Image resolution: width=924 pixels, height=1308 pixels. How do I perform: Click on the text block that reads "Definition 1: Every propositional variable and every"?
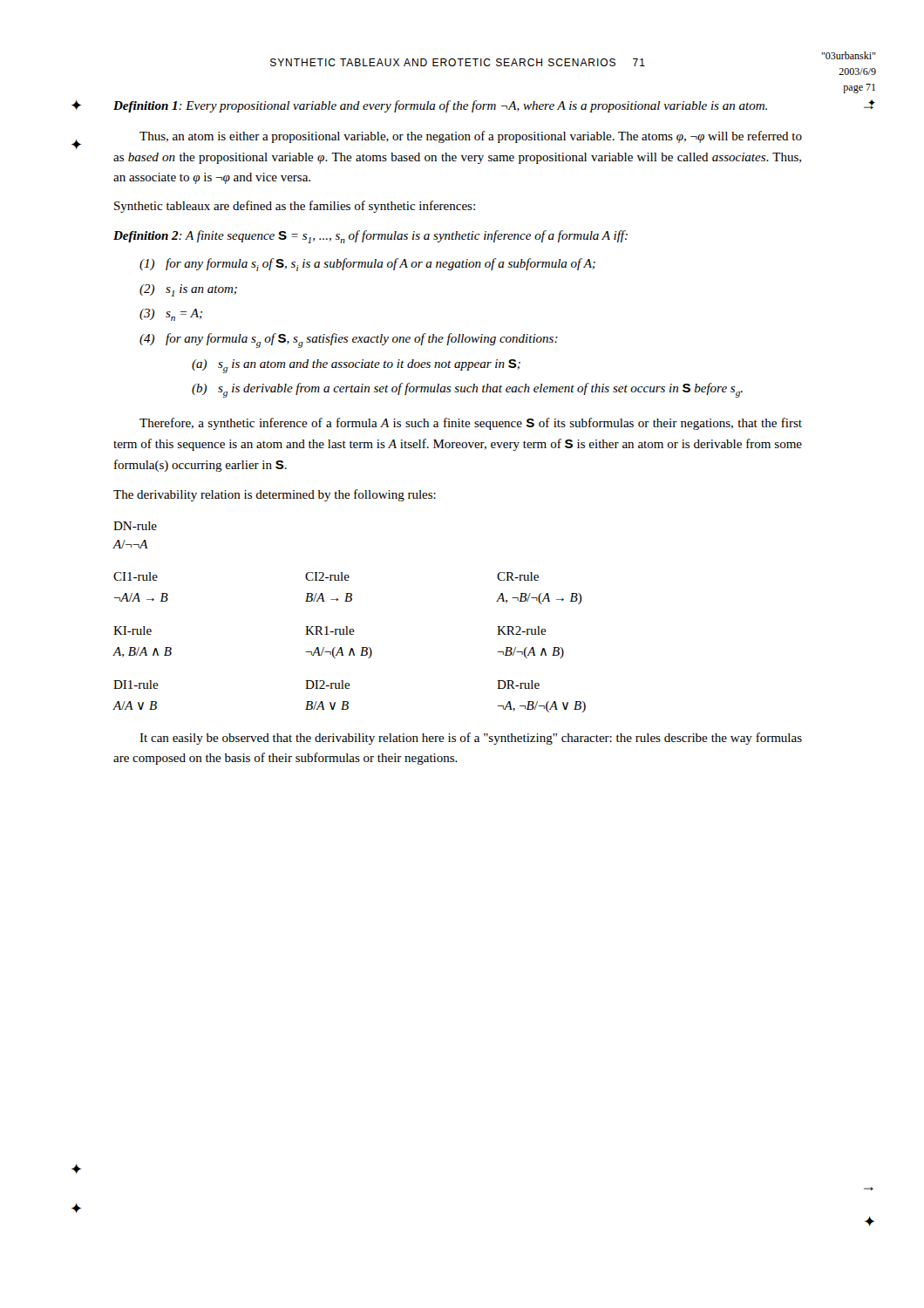coord(441,105)
